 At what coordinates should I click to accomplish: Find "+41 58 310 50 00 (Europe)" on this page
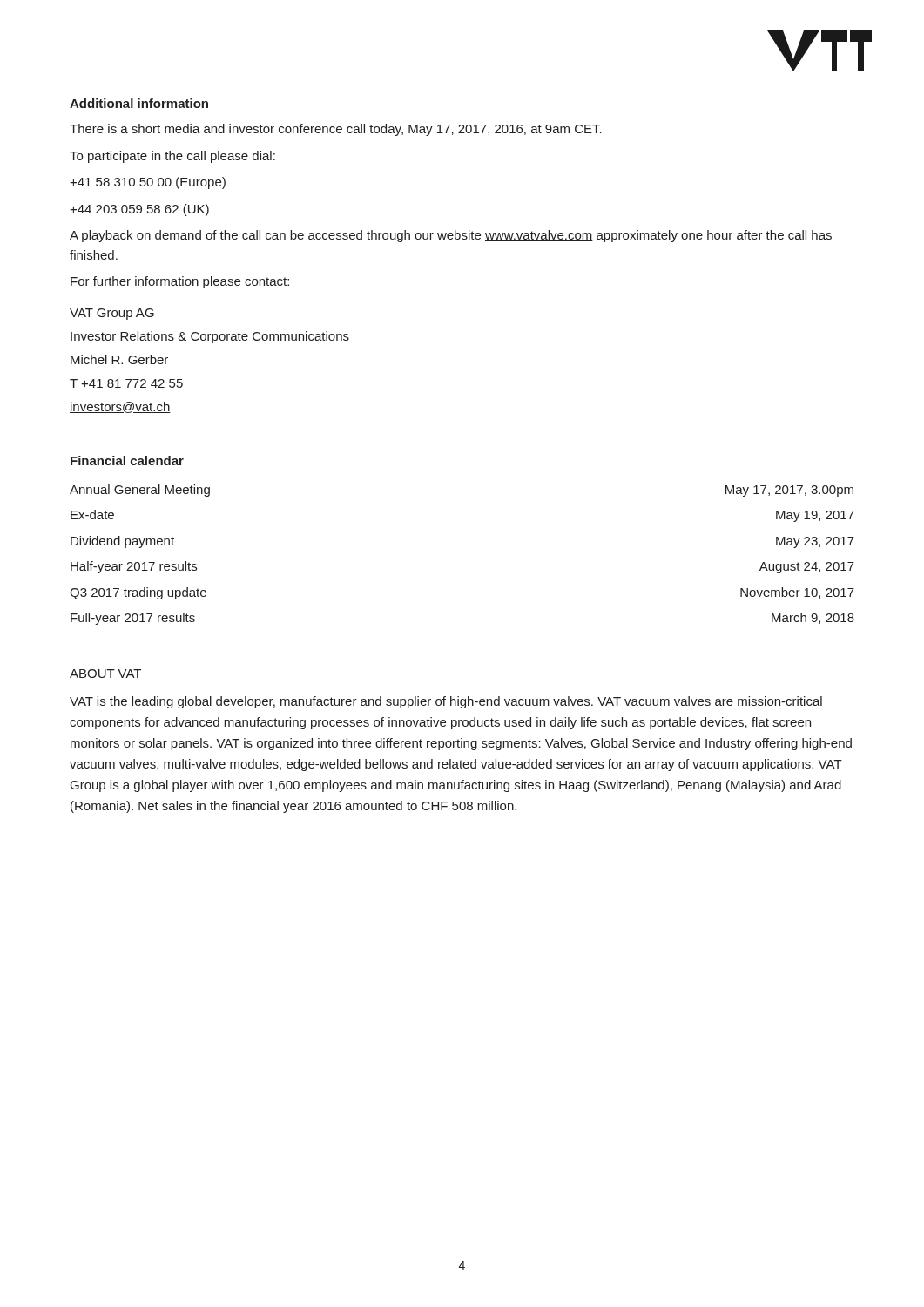[x=148, y=182]
